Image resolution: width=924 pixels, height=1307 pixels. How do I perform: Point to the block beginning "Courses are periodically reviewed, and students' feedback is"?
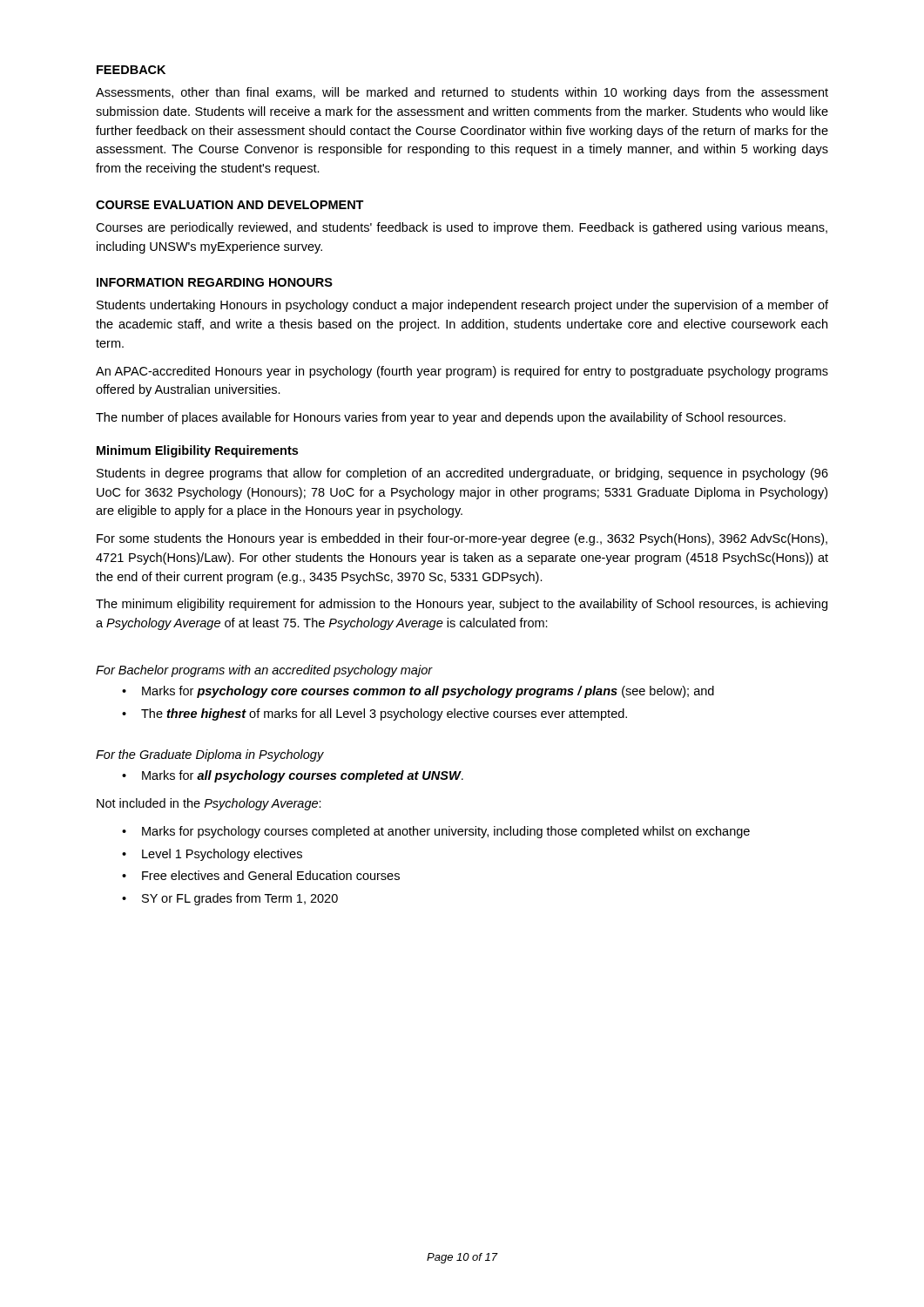462,237
